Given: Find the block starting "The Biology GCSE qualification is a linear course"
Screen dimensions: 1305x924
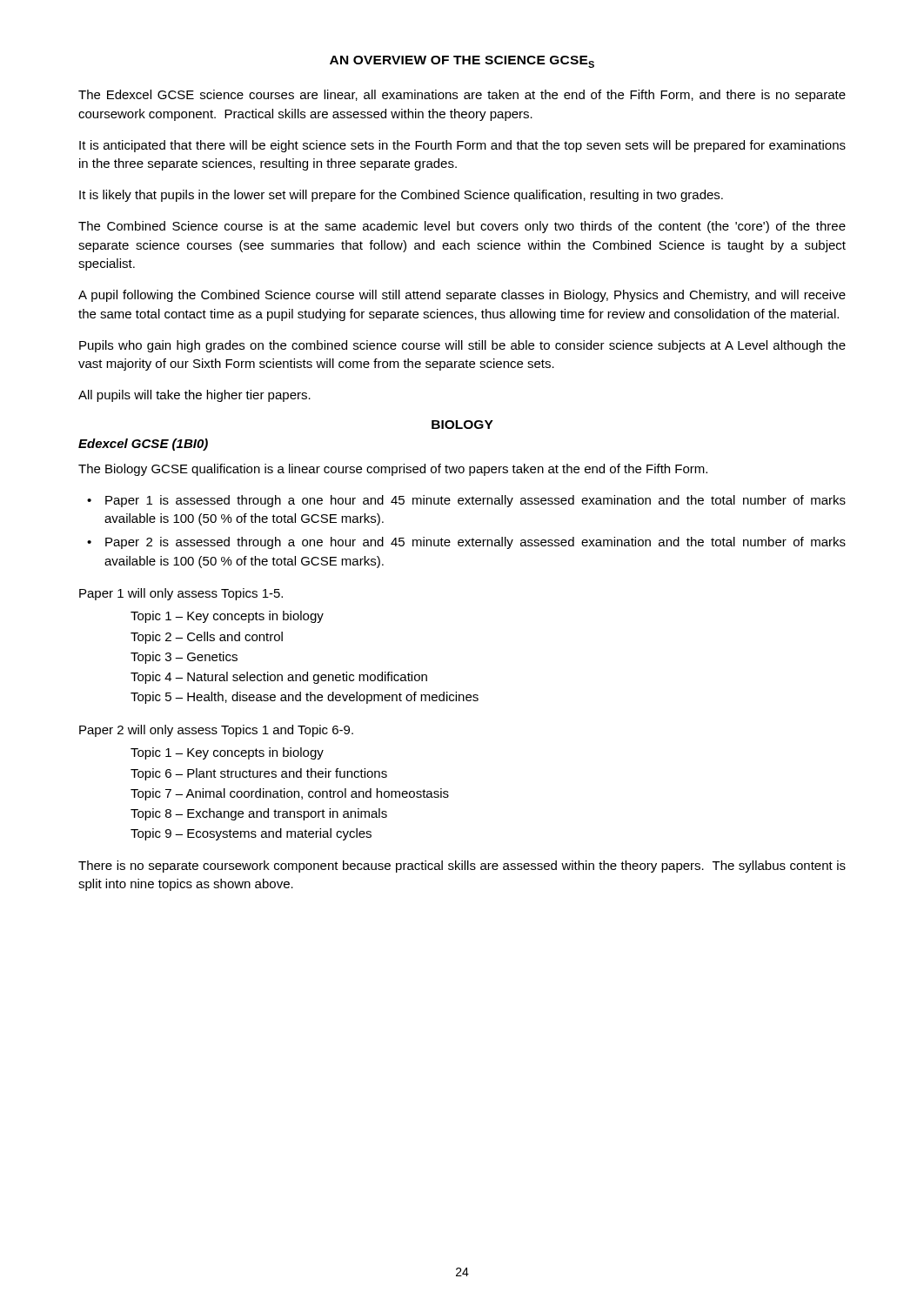Looking at the screenshot, I should (393, 468).
